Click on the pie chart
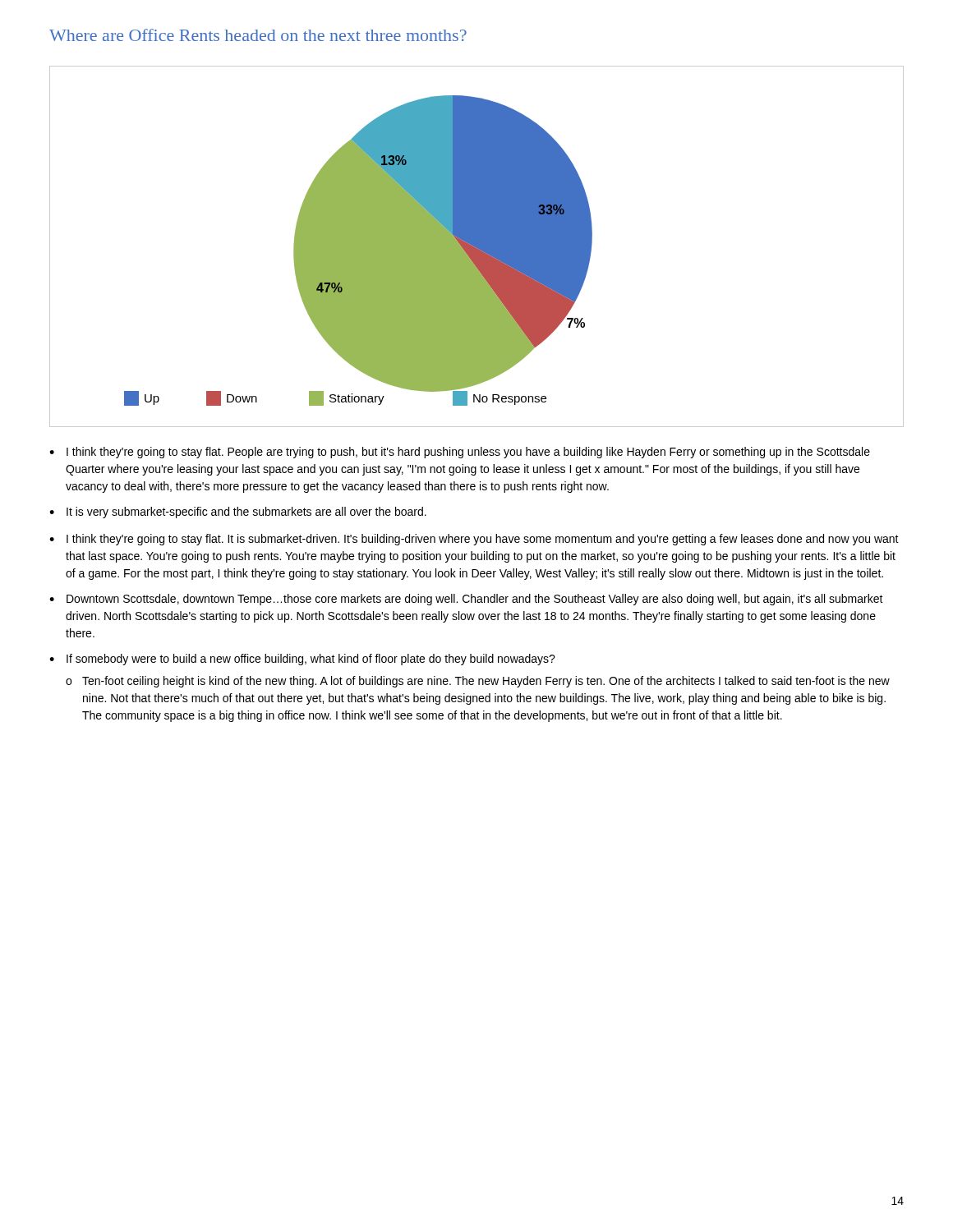 476,246
